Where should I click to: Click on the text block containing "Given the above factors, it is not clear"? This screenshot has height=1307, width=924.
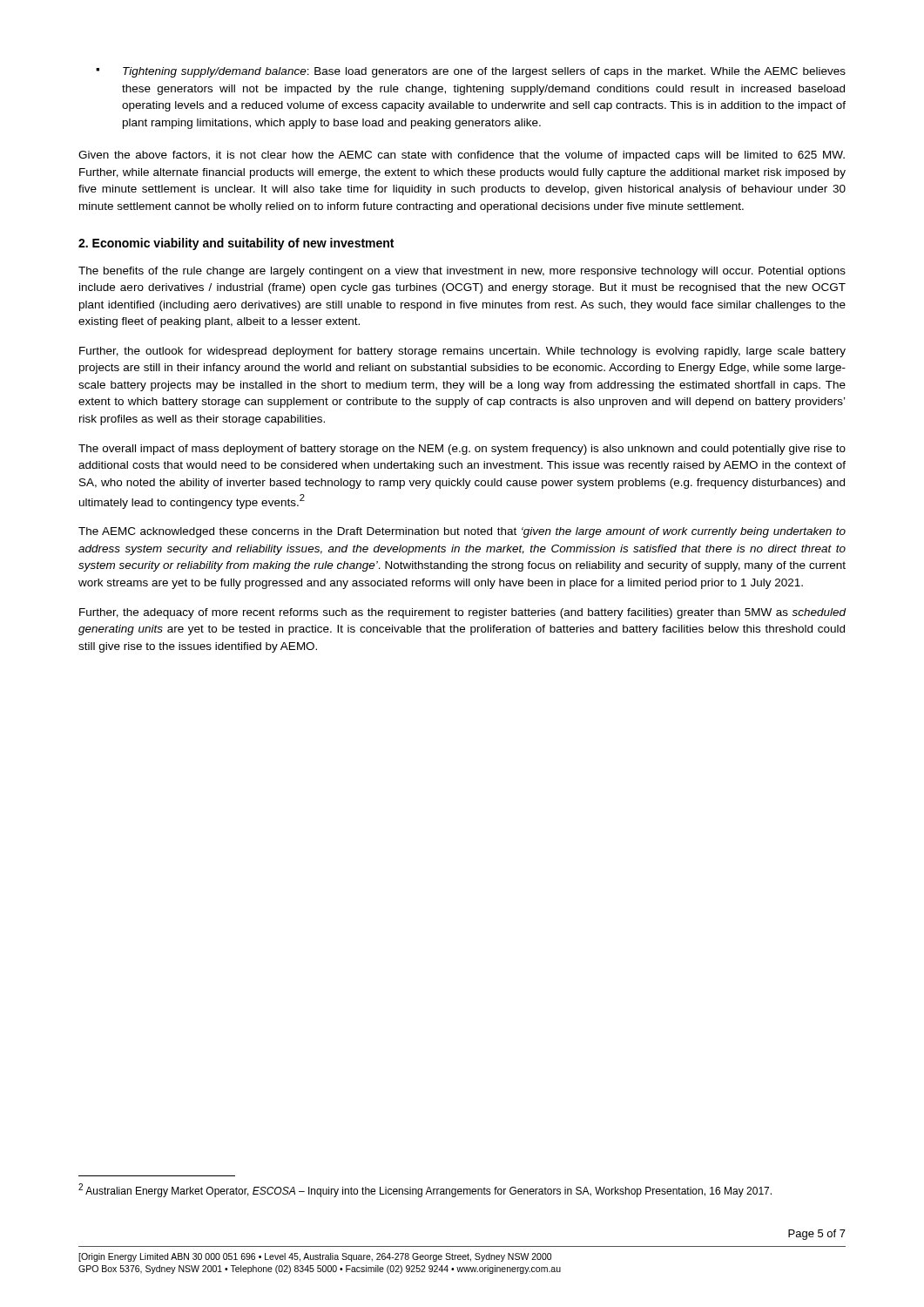462,180
